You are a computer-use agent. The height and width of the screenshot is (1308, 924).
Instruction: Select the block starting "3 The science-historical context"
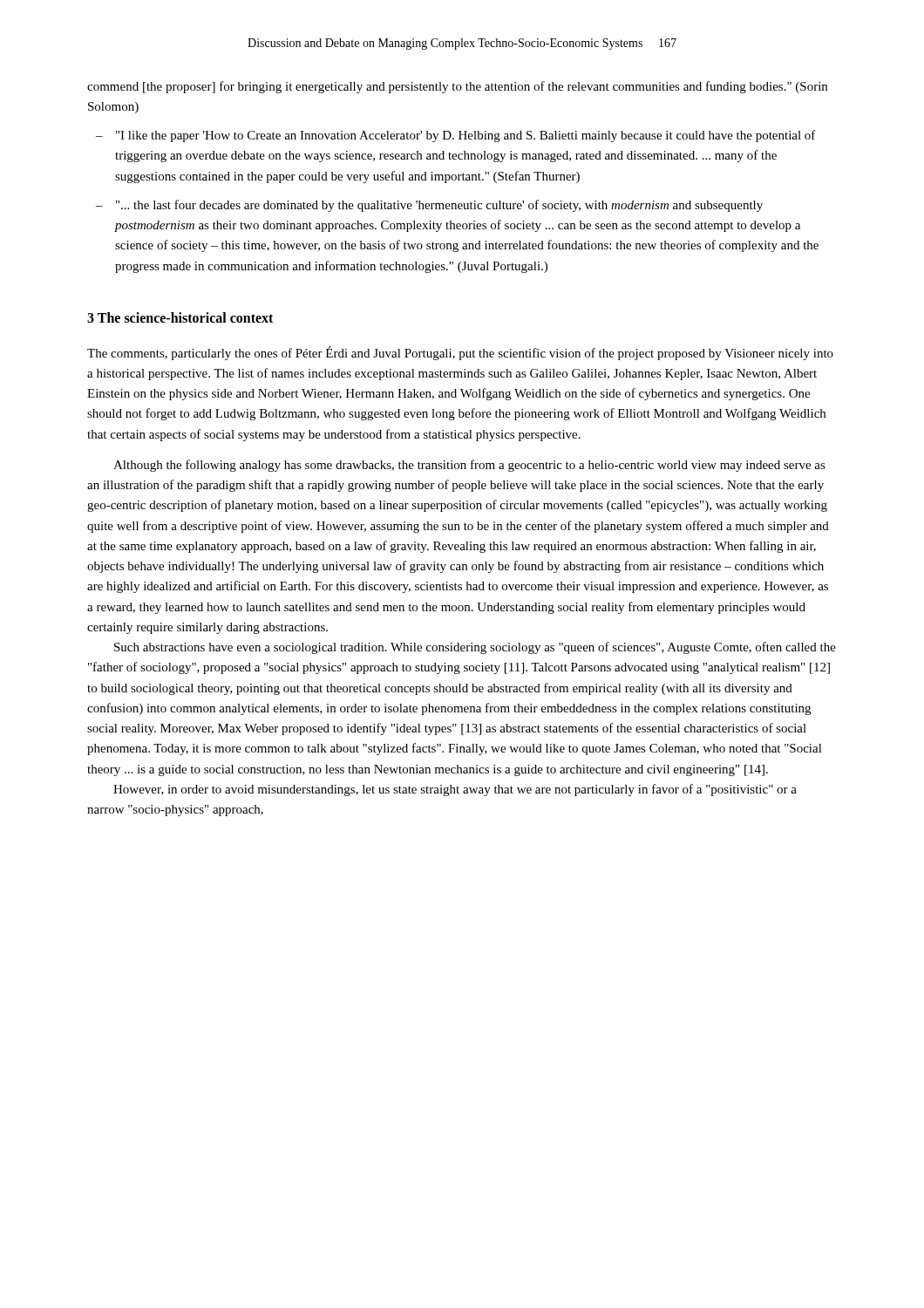point(180,318)
